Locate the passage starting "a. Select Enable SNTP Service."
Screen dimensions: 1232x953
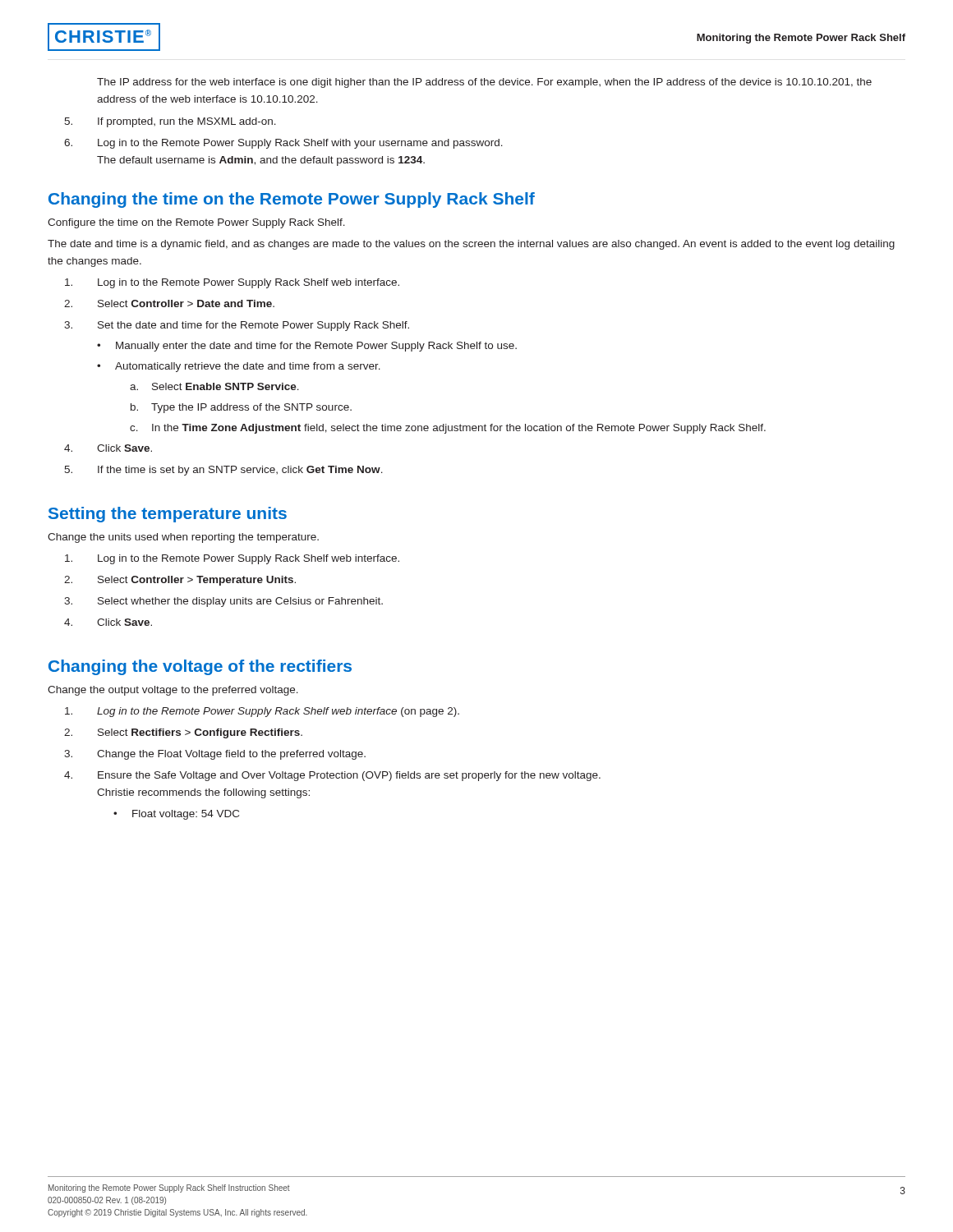215,387
